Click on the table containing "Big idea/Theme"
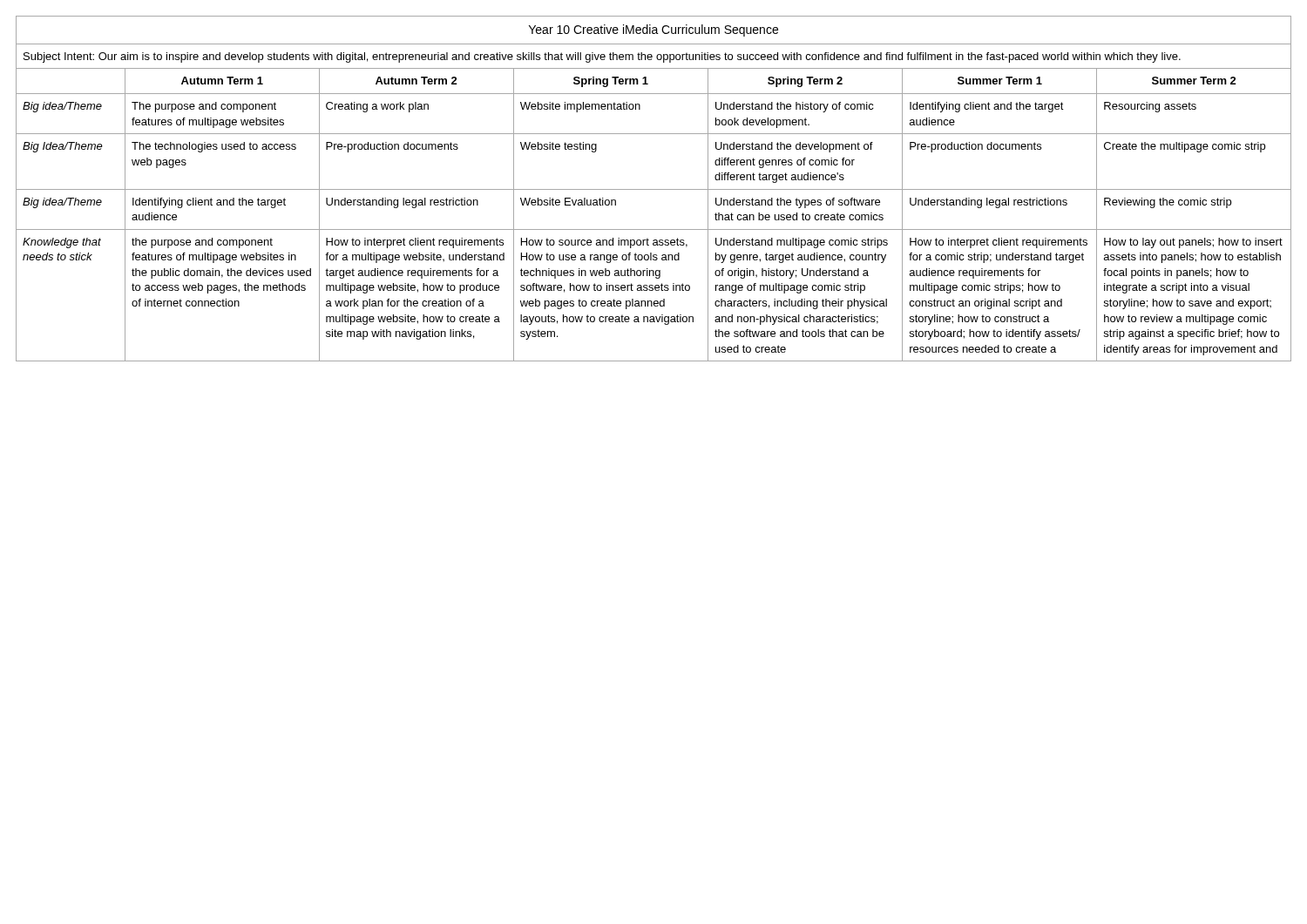This screenshot has width=1307, height=924. (654, 189)
